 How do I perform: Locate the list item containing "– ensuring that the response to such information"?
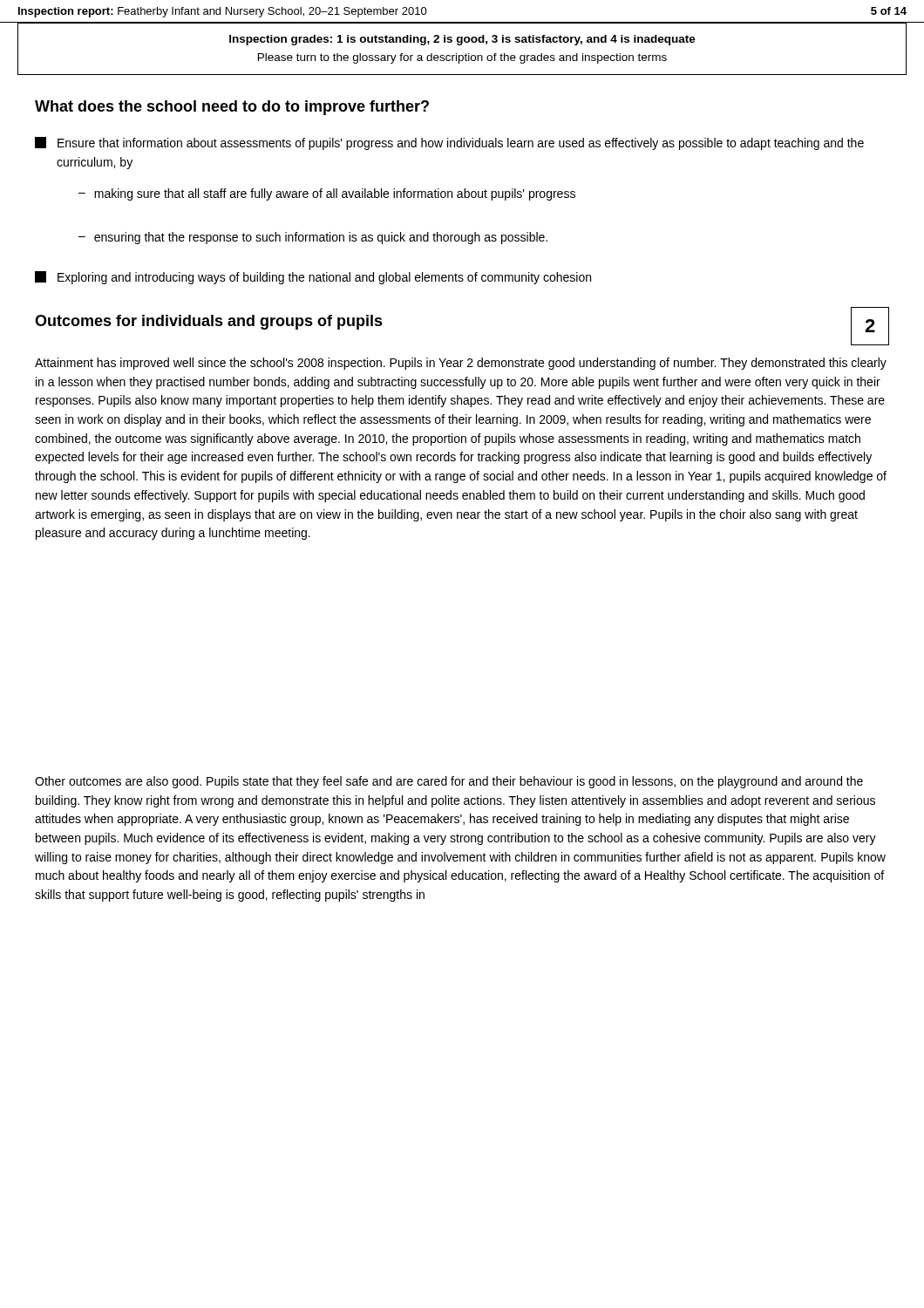tap(313, 238)
